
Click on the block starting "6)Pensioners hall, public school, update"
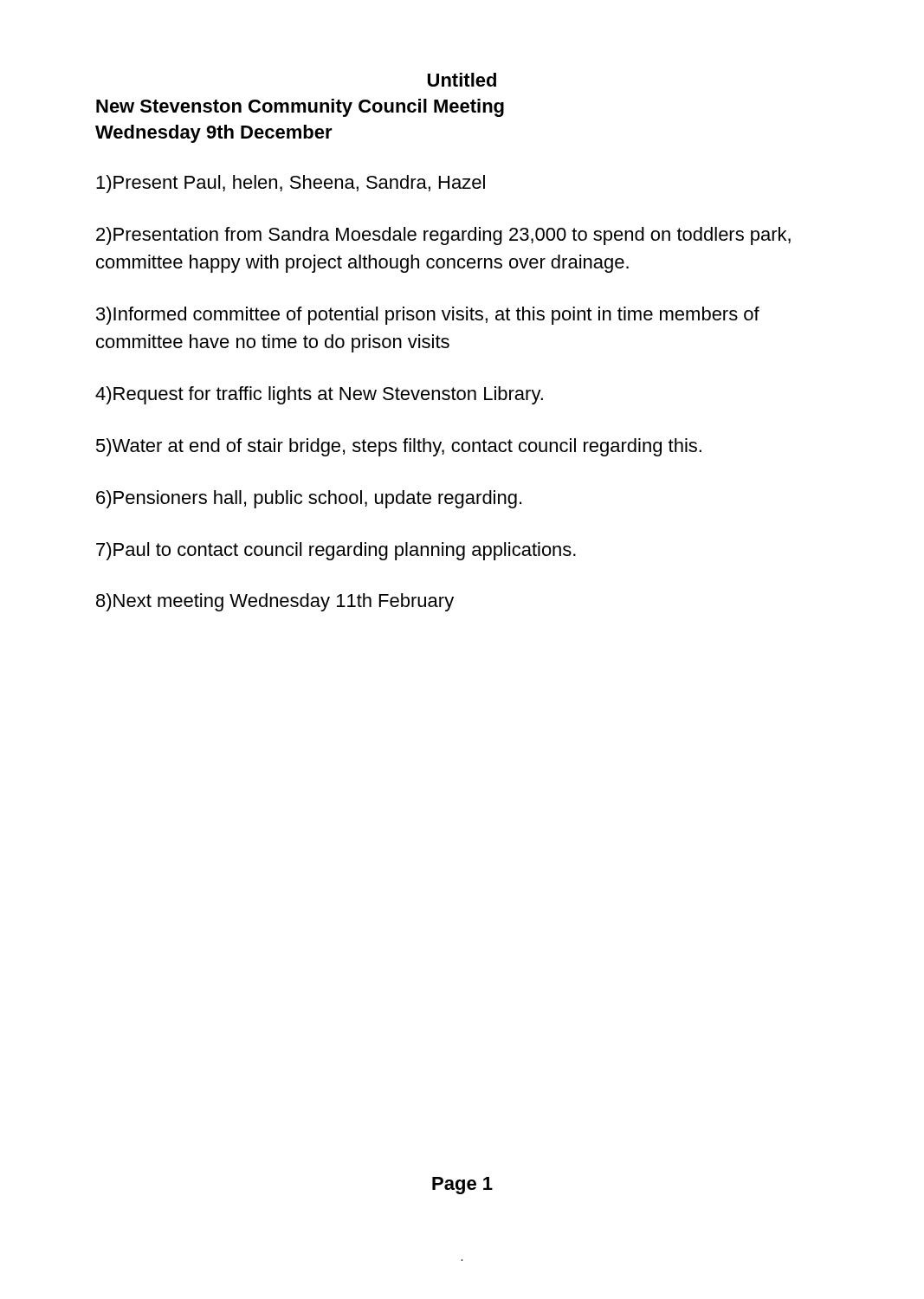309,497
